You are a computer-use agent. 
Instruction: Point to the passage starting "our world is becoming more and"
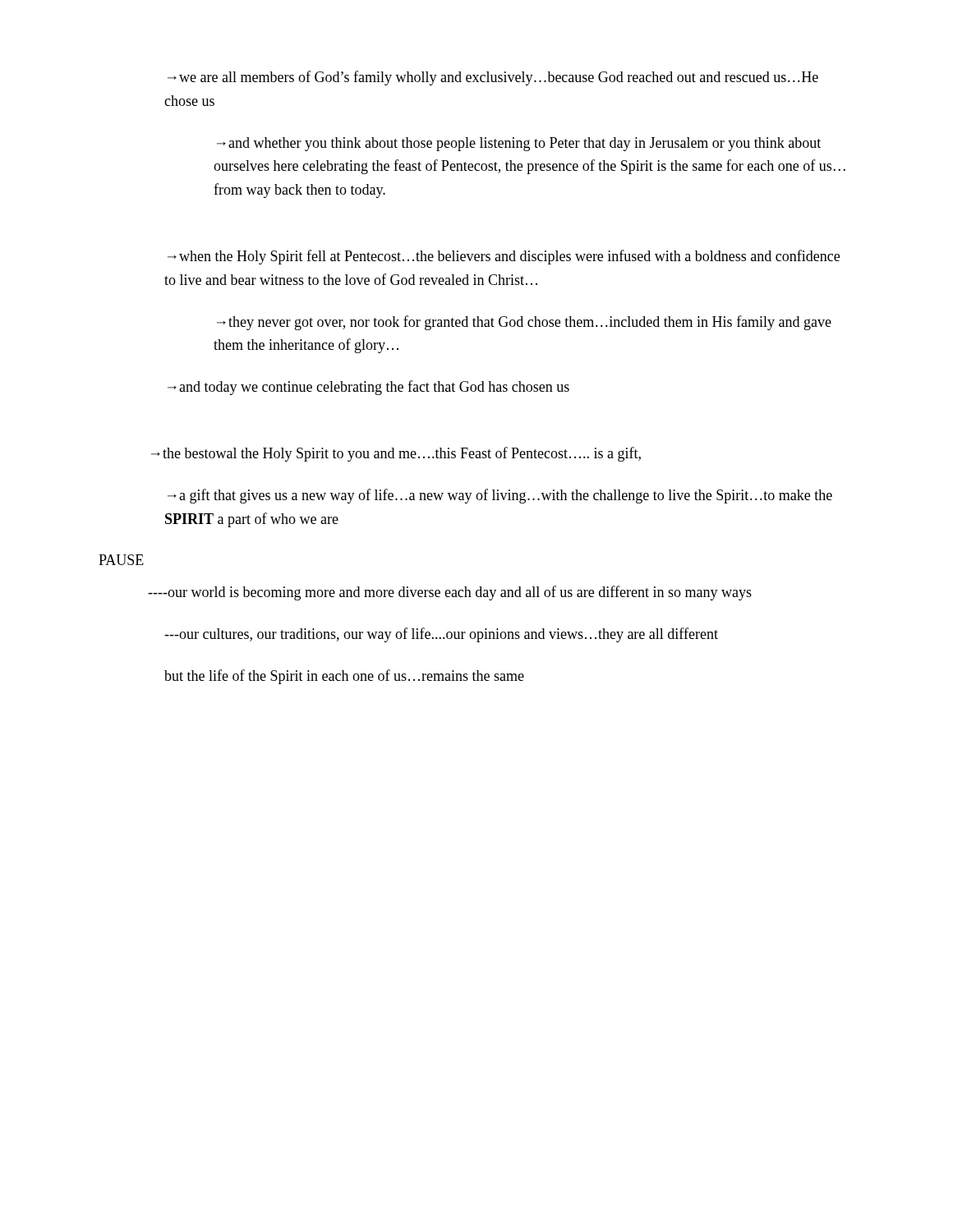pos(450,592)
